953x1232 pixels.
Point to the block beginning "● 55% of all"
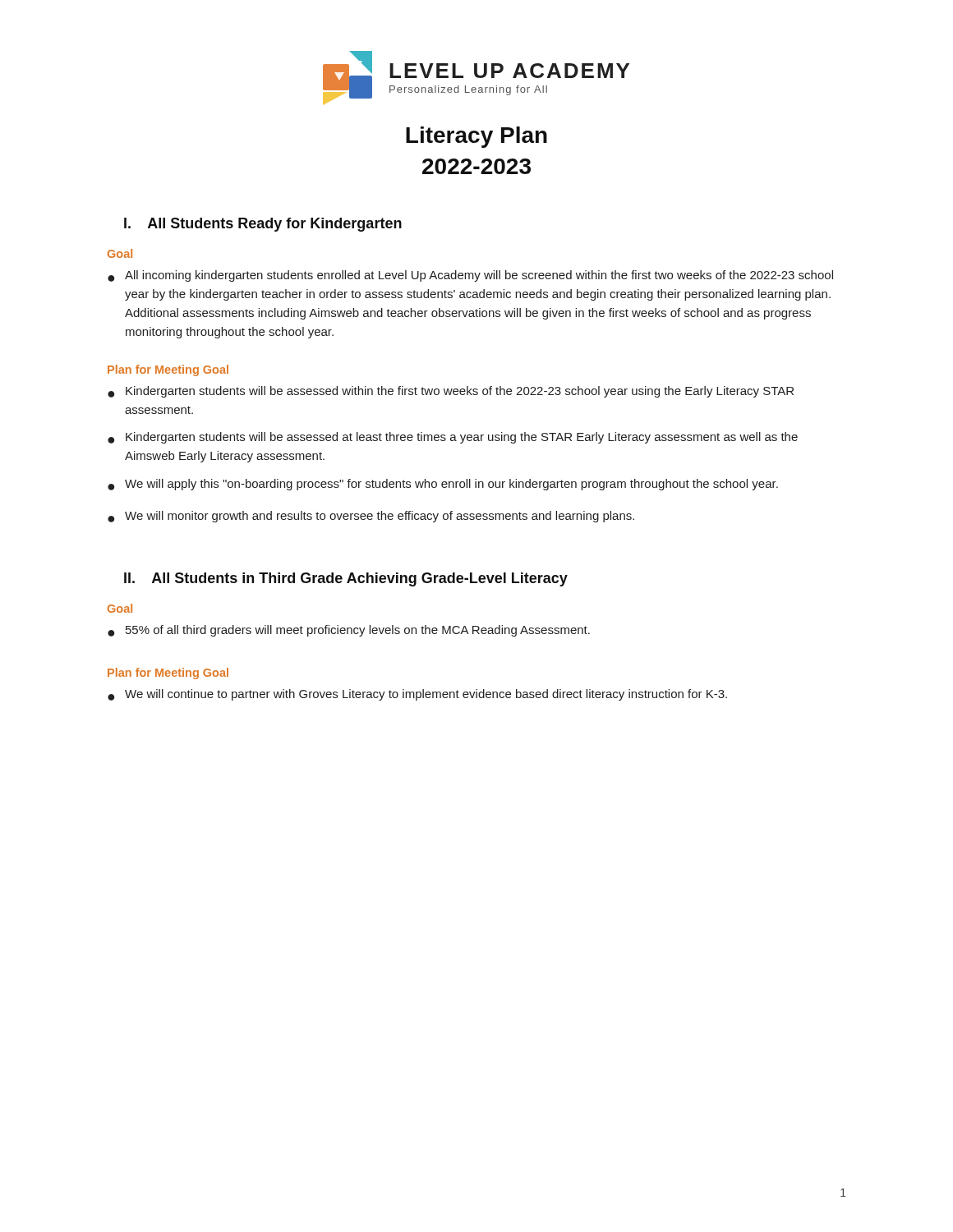coord(476,633)
